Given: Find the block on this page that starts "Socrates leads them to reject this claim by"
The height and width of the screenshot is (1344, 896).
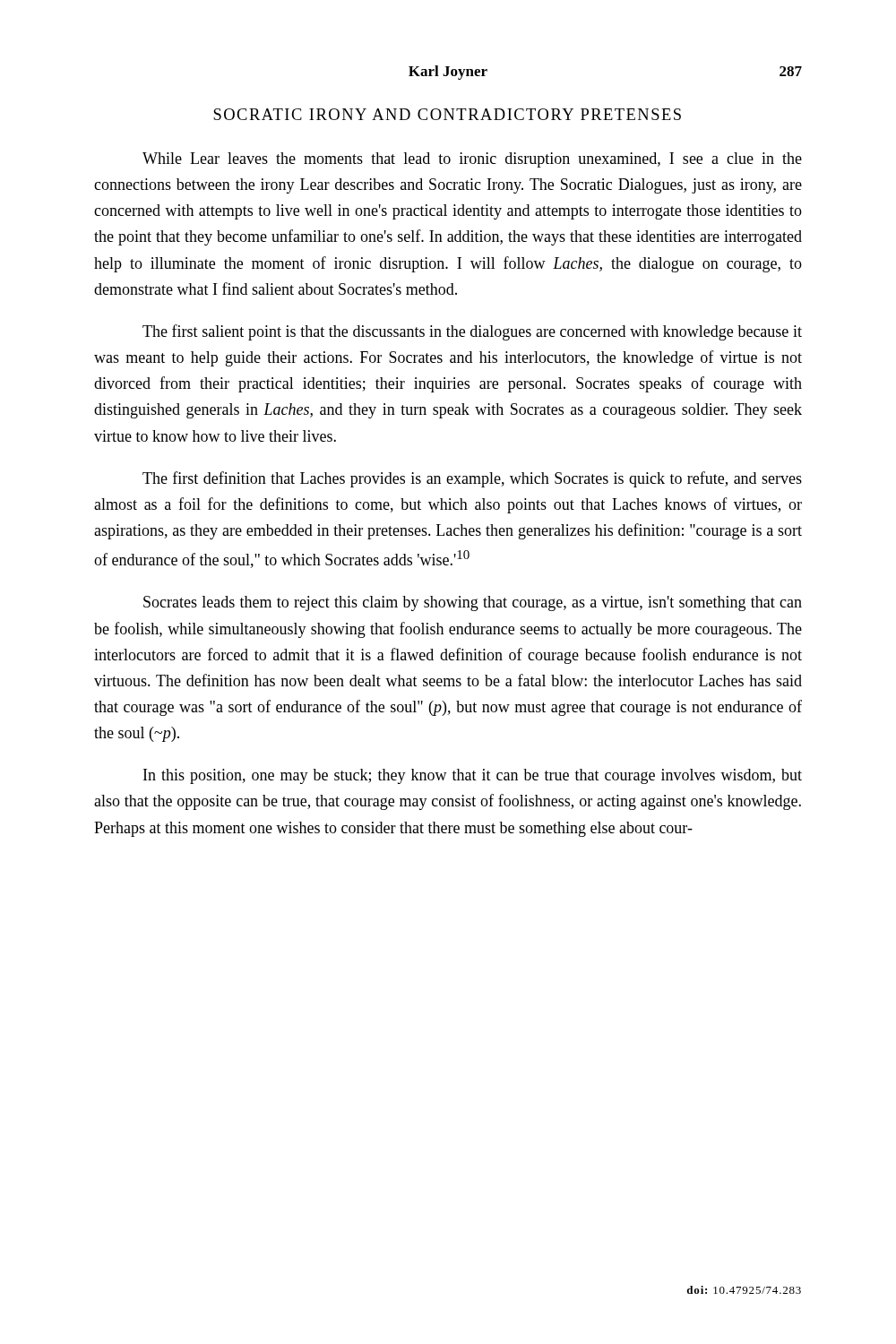Looking at the screenshot, I should click(x=448, y=668).
